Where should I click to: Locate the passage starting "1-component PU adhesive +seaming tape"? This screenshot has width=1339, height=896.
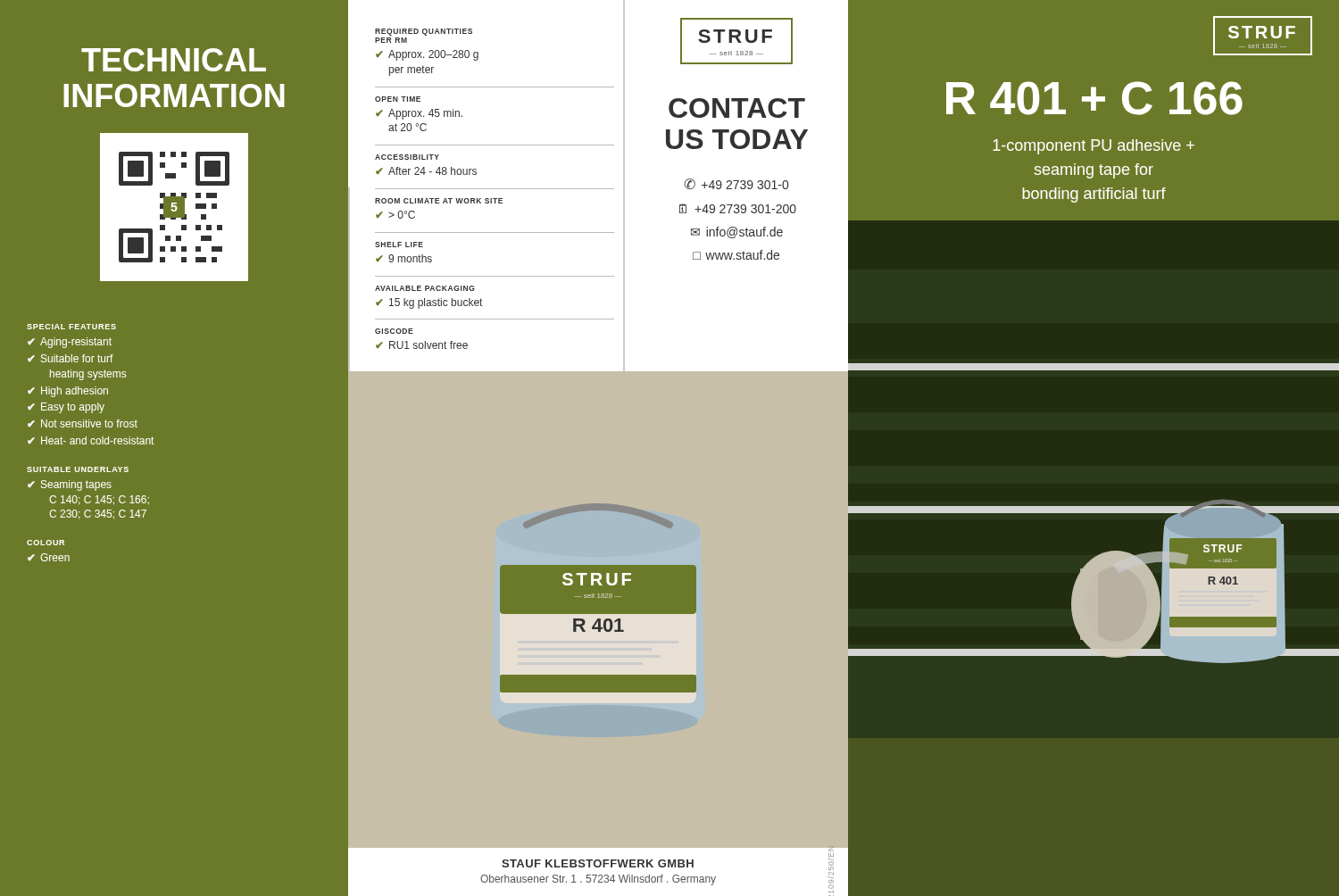[x=1093, y=170]
